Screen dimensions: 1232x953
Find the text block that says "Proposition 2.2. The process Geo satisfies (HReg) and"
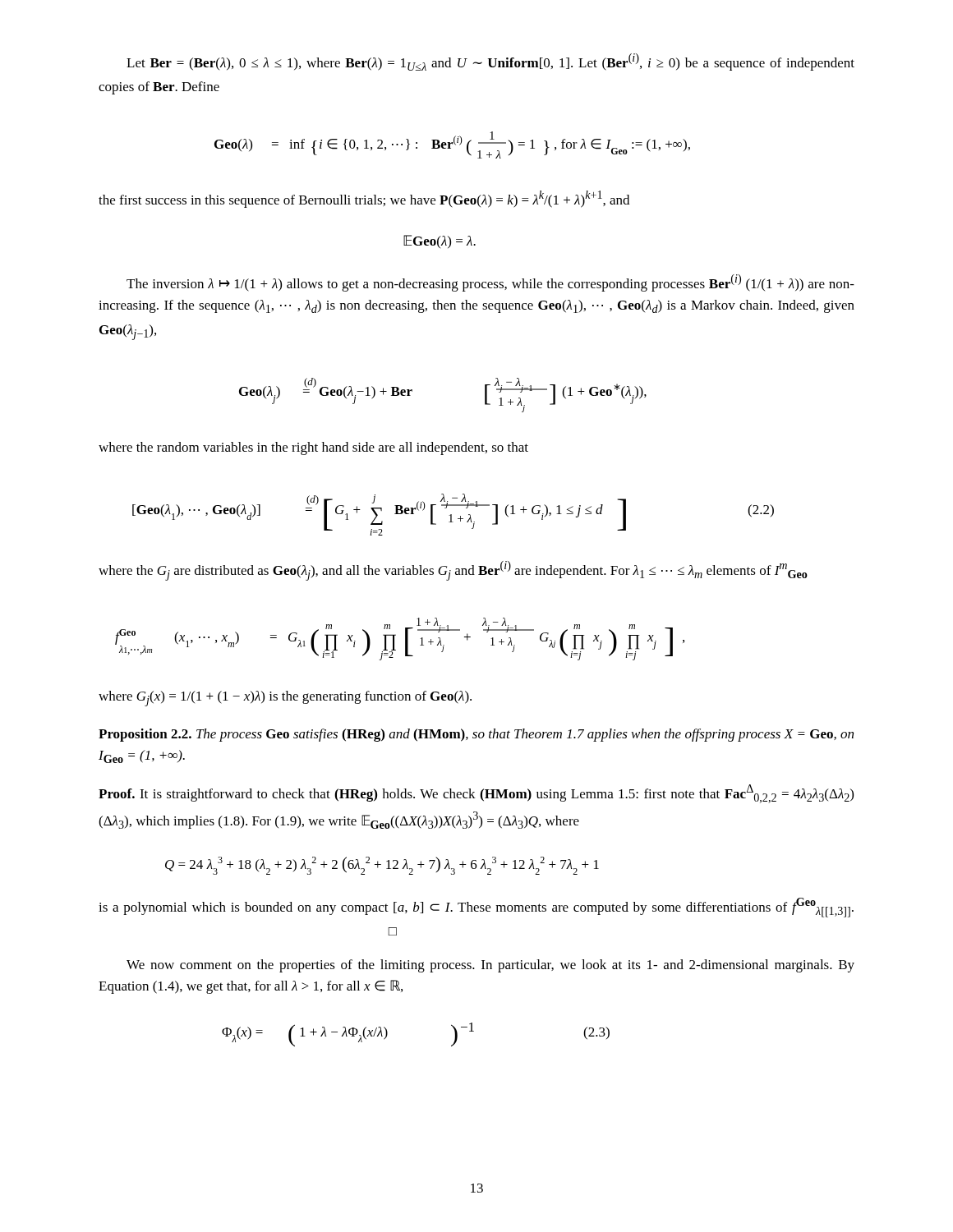[476, 746]
